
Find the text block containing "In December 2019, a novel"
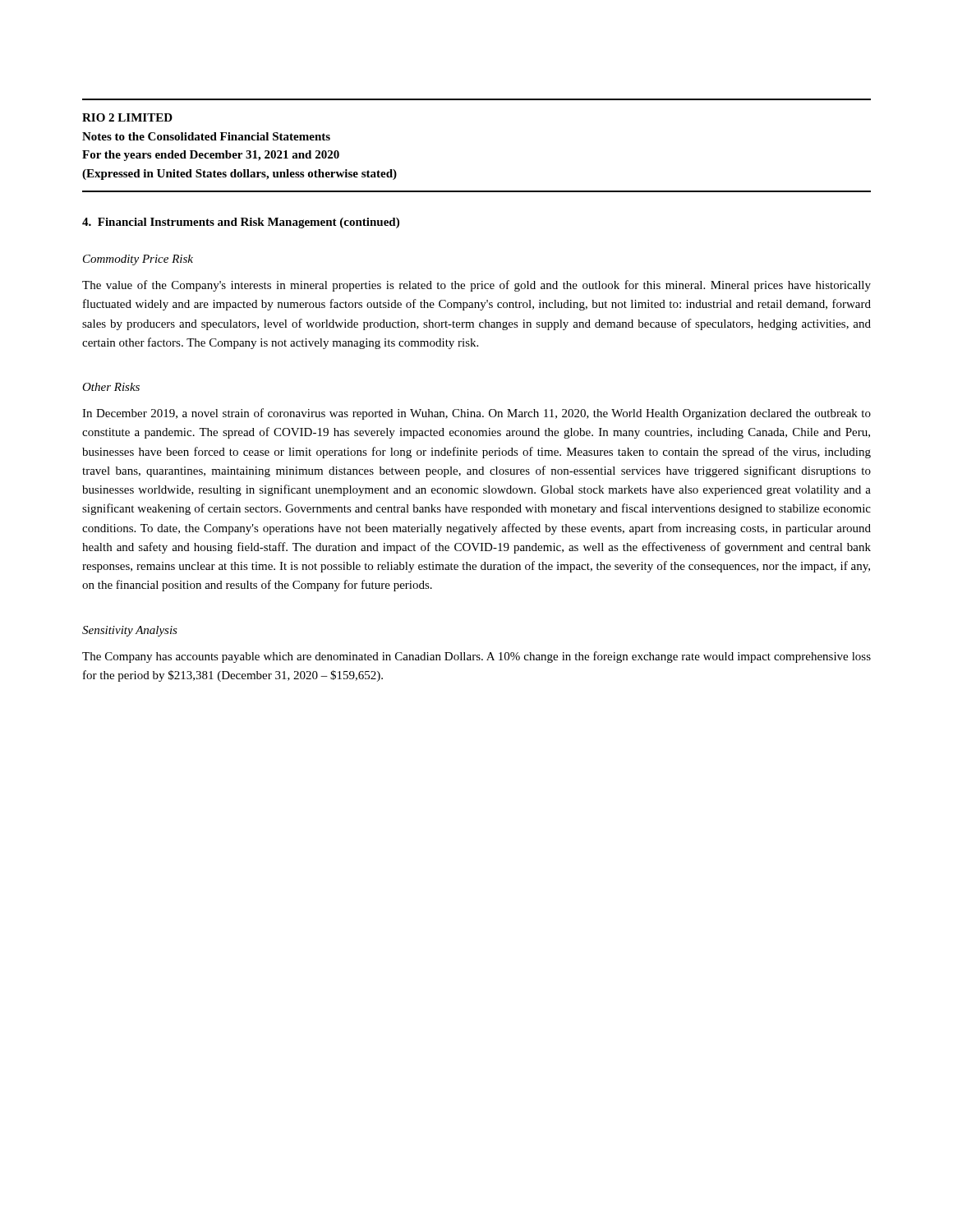(476, 499)
